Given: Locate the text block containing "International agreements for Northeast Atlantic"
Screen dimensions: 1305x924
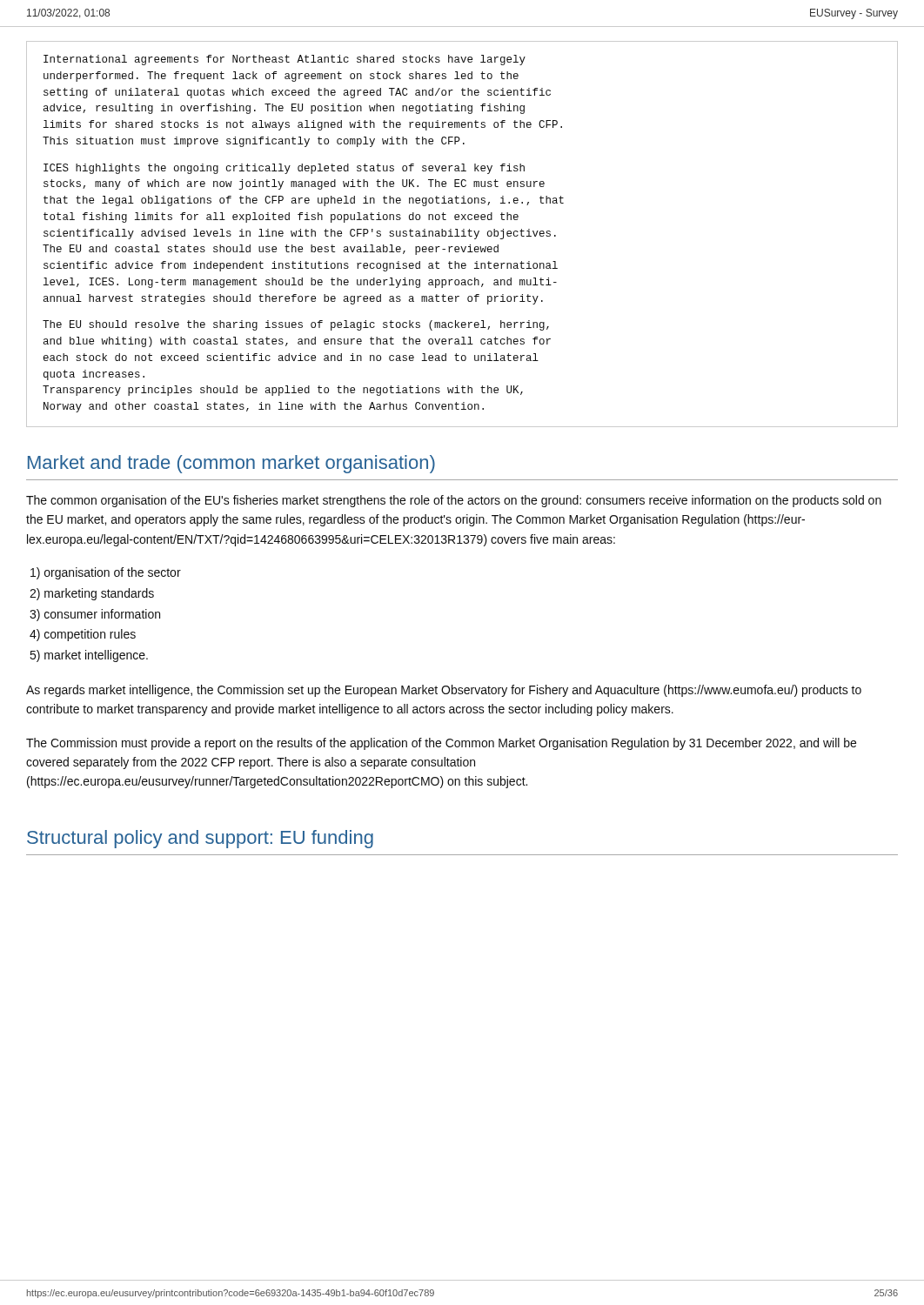Looking at the screenshot, I should click(x=462, y=234).
